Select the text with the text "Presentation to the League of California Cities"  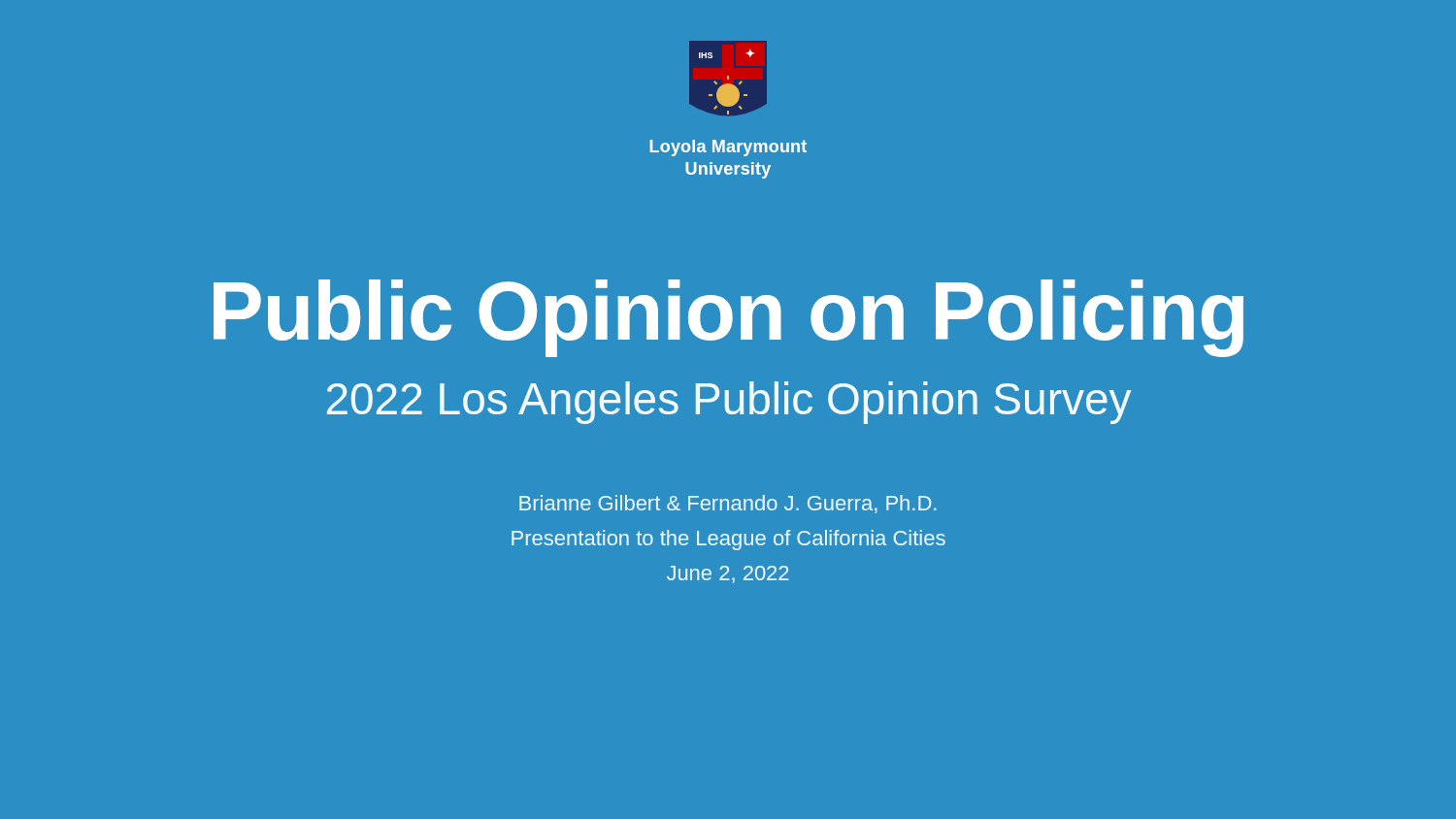(x=728, y=538)
